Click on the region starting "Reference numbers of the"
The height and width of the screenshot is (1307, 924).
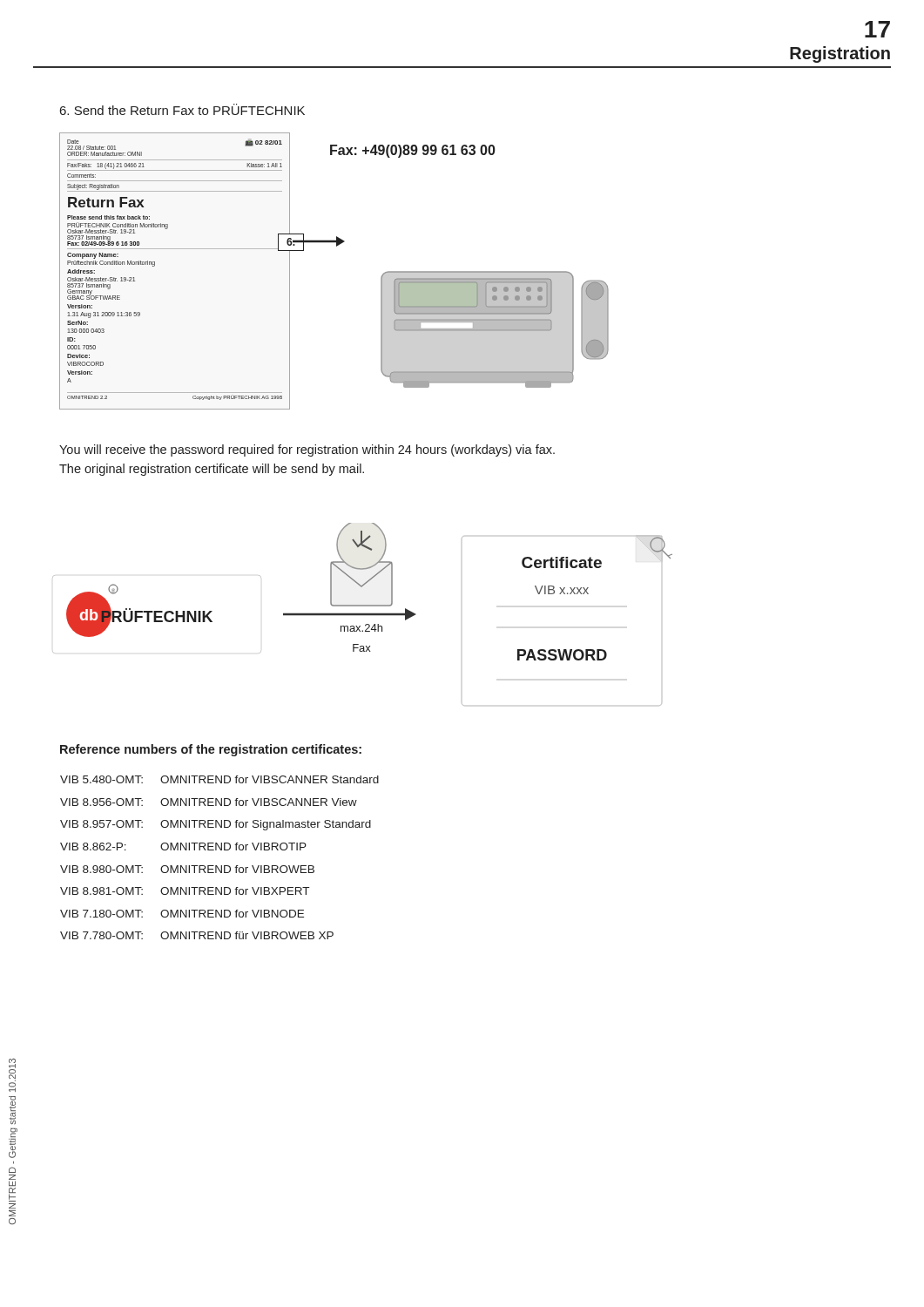211,749
